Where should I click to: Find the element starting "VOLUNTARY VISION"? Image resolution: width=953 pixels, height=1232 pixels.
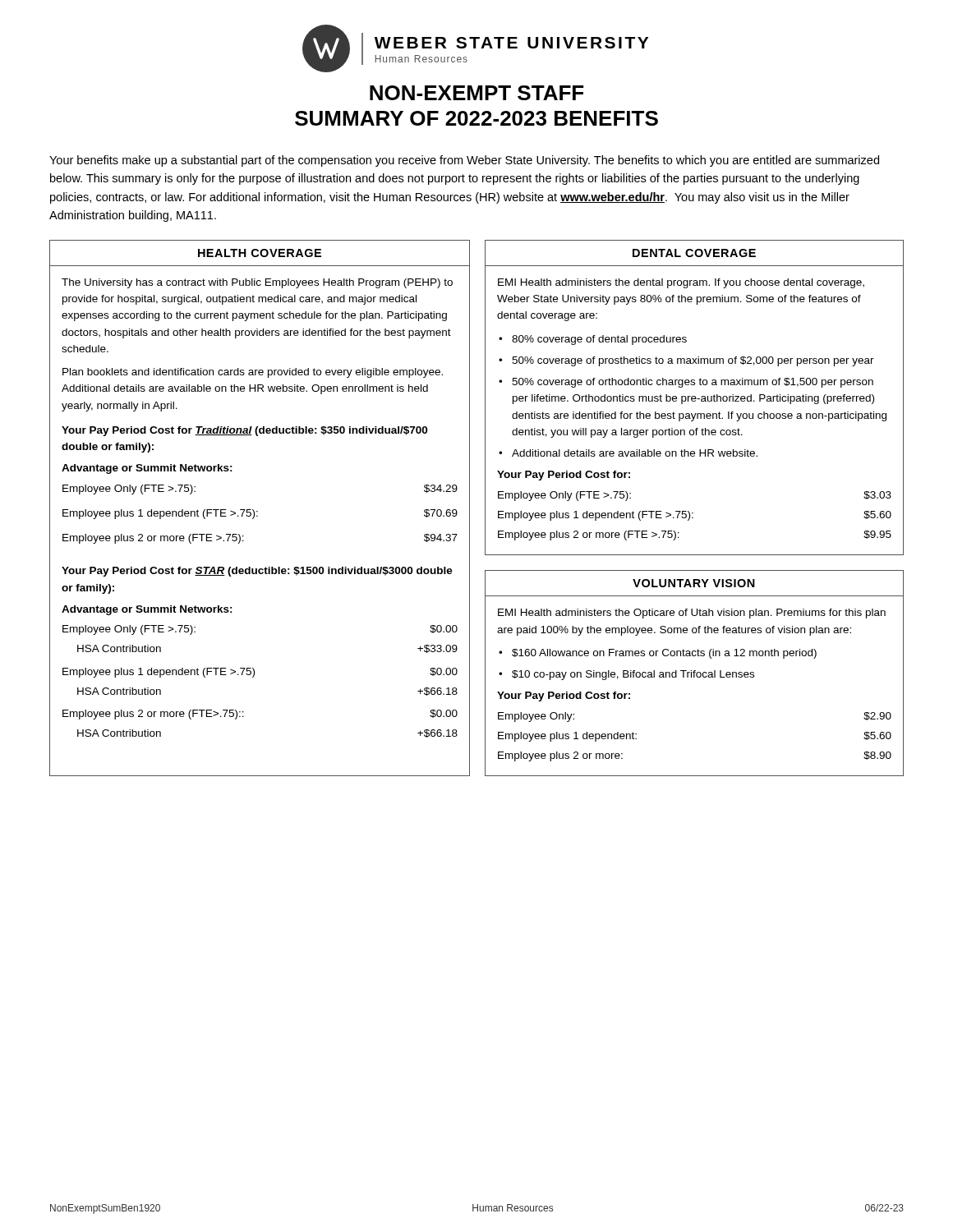point(694,583)
